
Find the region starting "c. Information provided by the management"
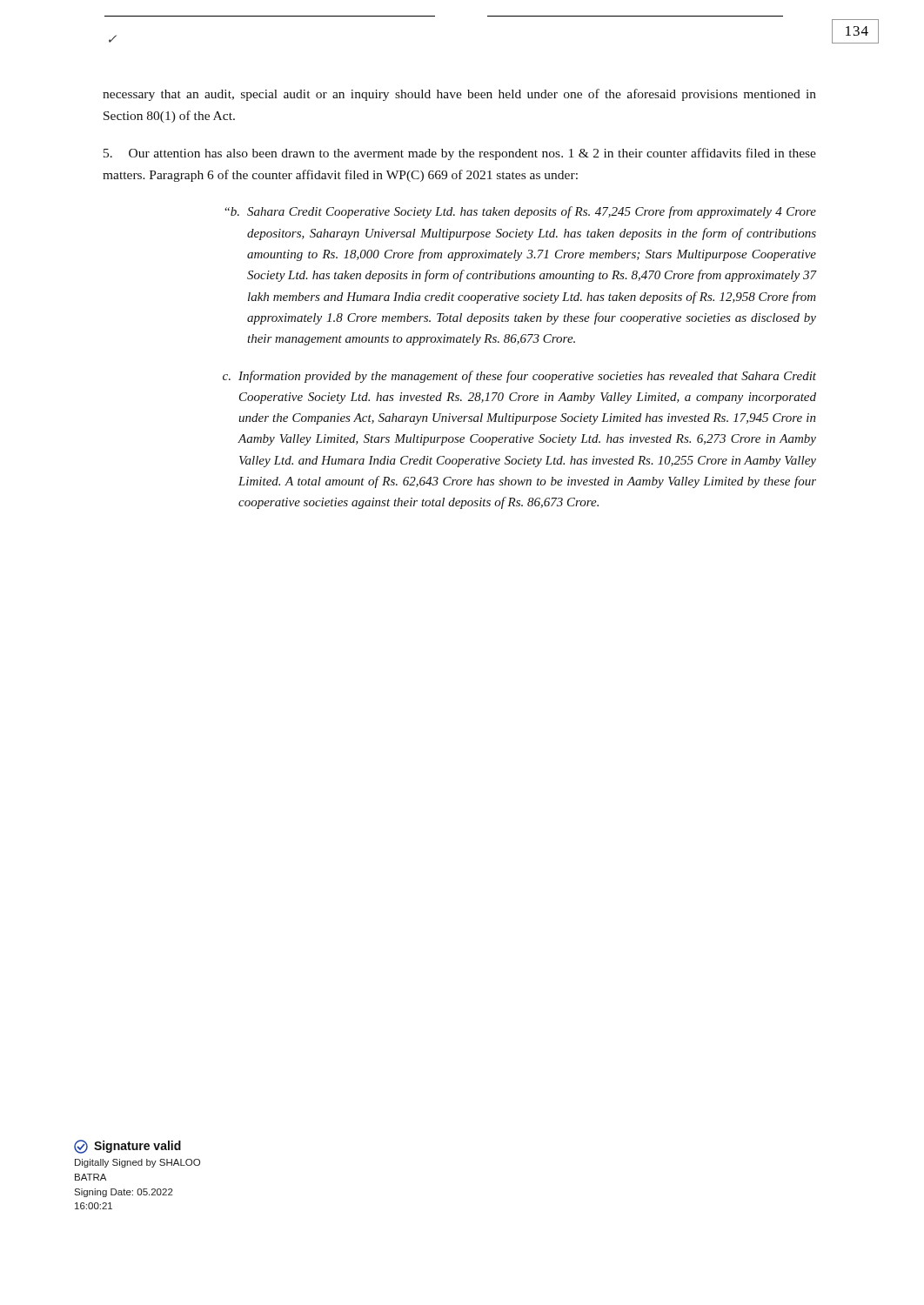click(512, 439)
